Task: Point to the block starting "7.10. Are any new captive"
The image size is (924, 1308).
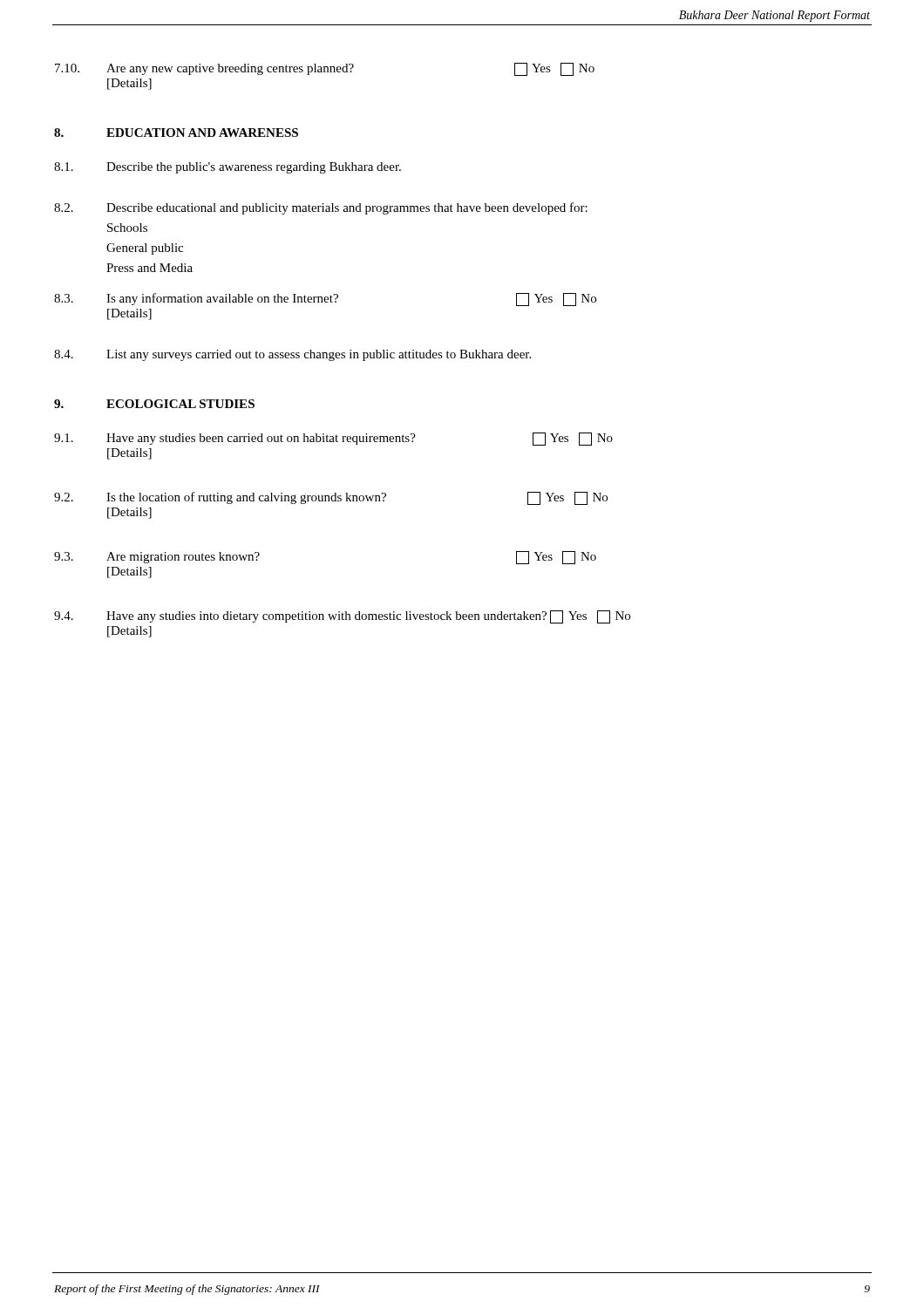Action: [325, 69]
